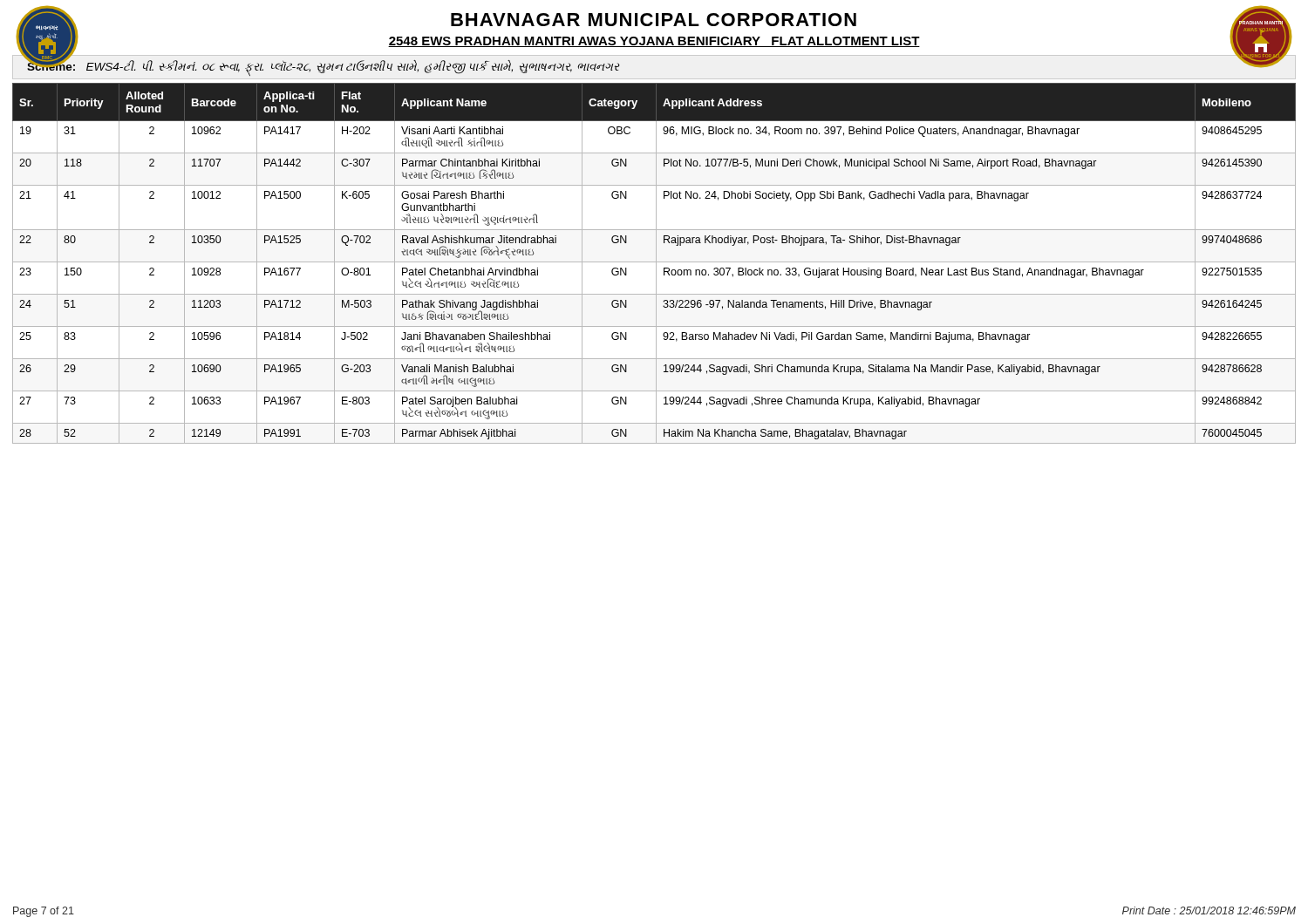Screen dimensions: 924x1308
Task: Click on the element starting "2548 EWS PRADHAN"
Action: 654,41
